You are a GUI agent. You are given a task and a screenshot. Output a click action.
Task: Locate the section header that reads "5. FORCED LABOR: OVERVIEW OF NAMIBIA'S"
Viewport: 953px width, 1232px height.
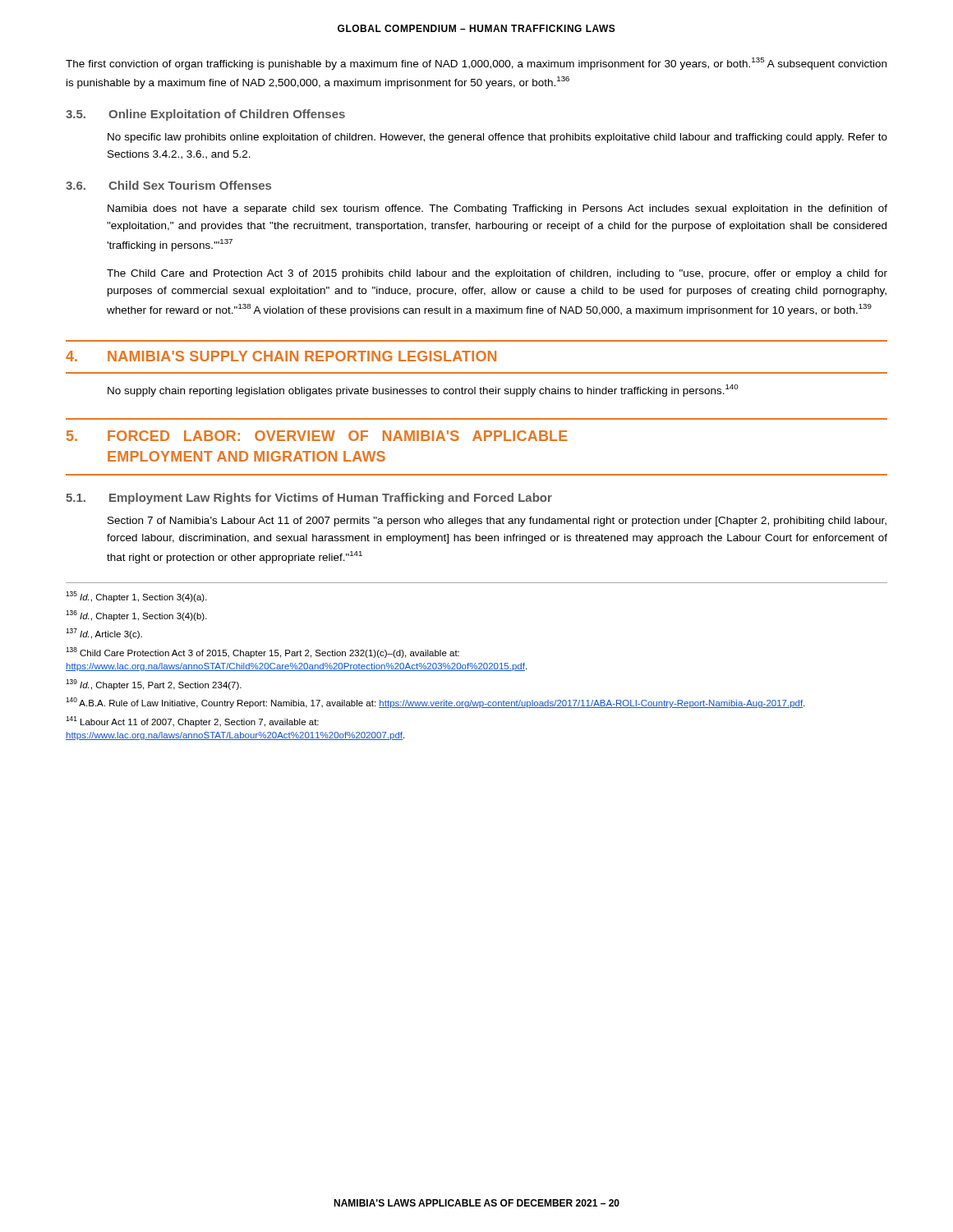(x=317, y=447)
